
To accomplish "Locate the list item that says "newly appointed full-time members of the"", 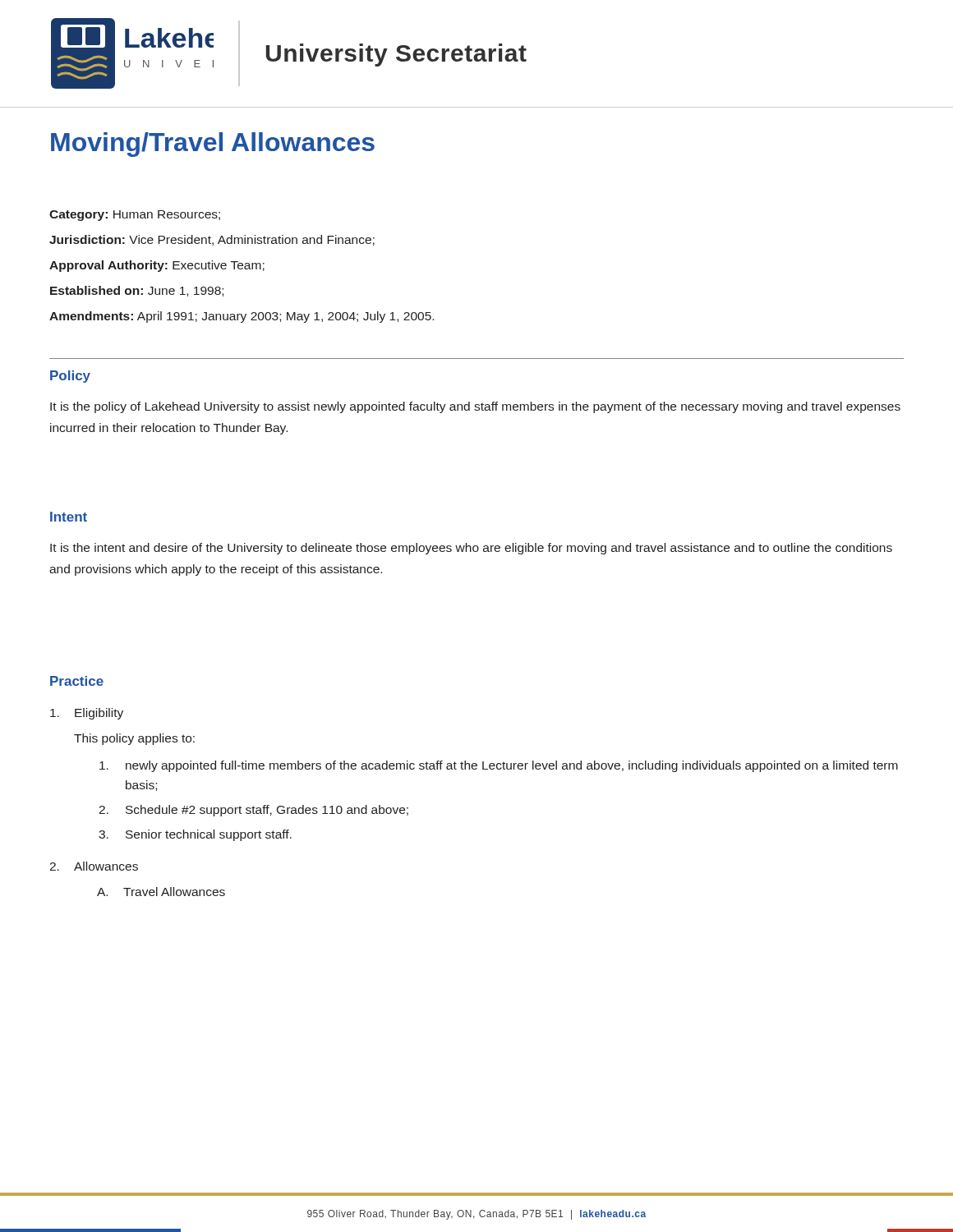I will 501,776.
